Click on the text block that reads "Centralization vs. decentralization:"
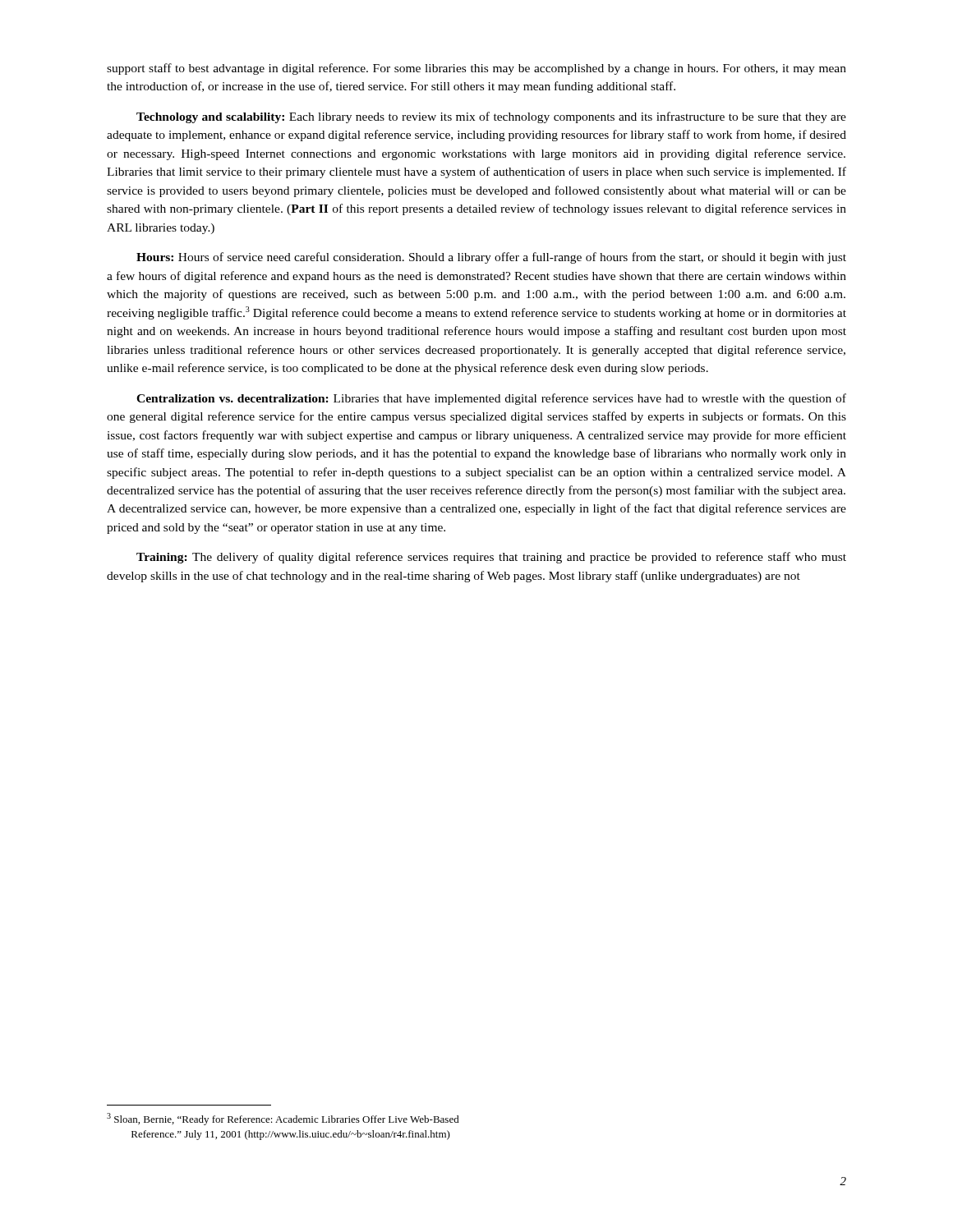The width and height of the screenshot is (953, 1232). (476, 463)
